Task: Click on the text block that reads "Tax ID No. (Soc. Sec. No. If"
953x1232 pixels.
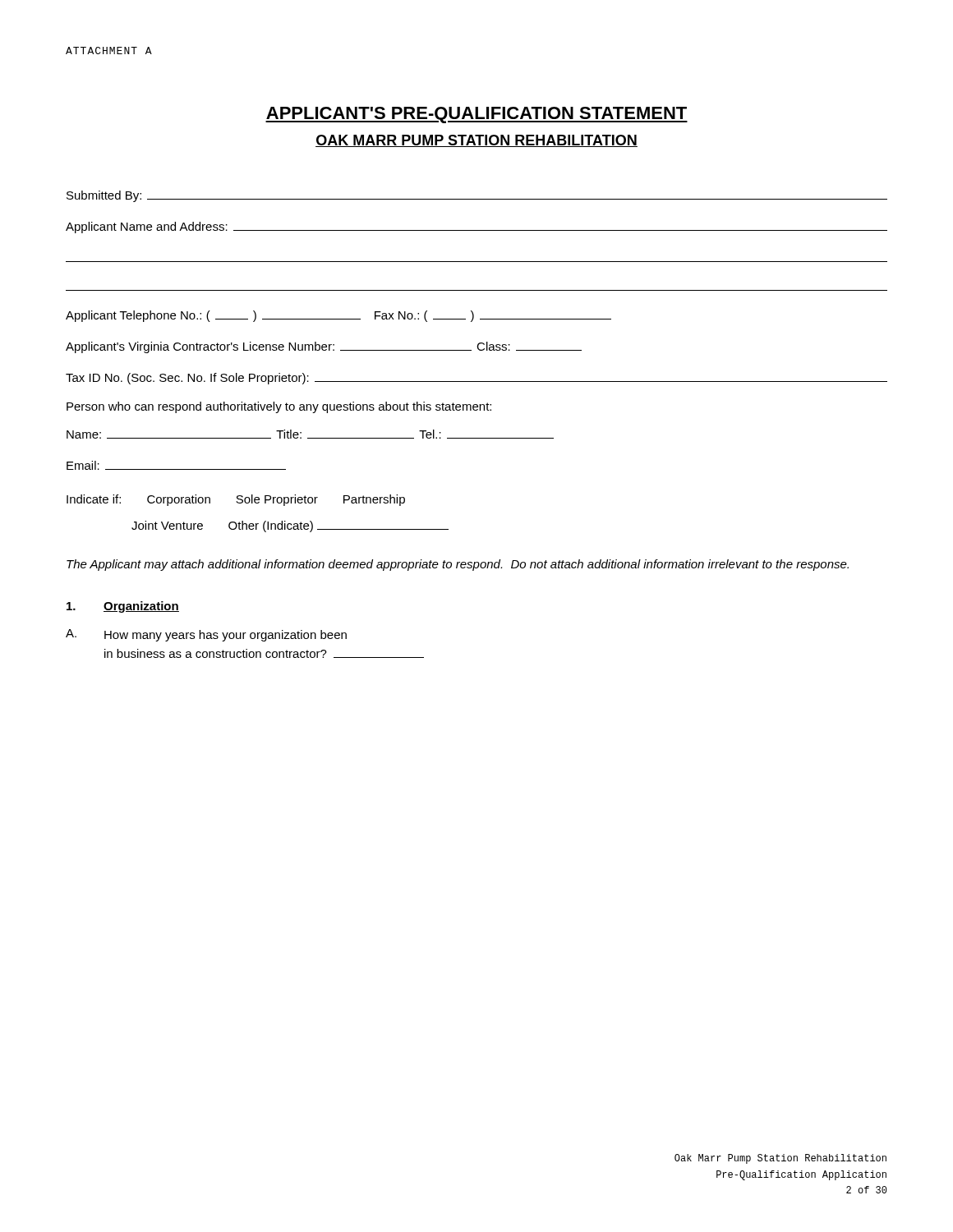Action: tap(476, 376)
